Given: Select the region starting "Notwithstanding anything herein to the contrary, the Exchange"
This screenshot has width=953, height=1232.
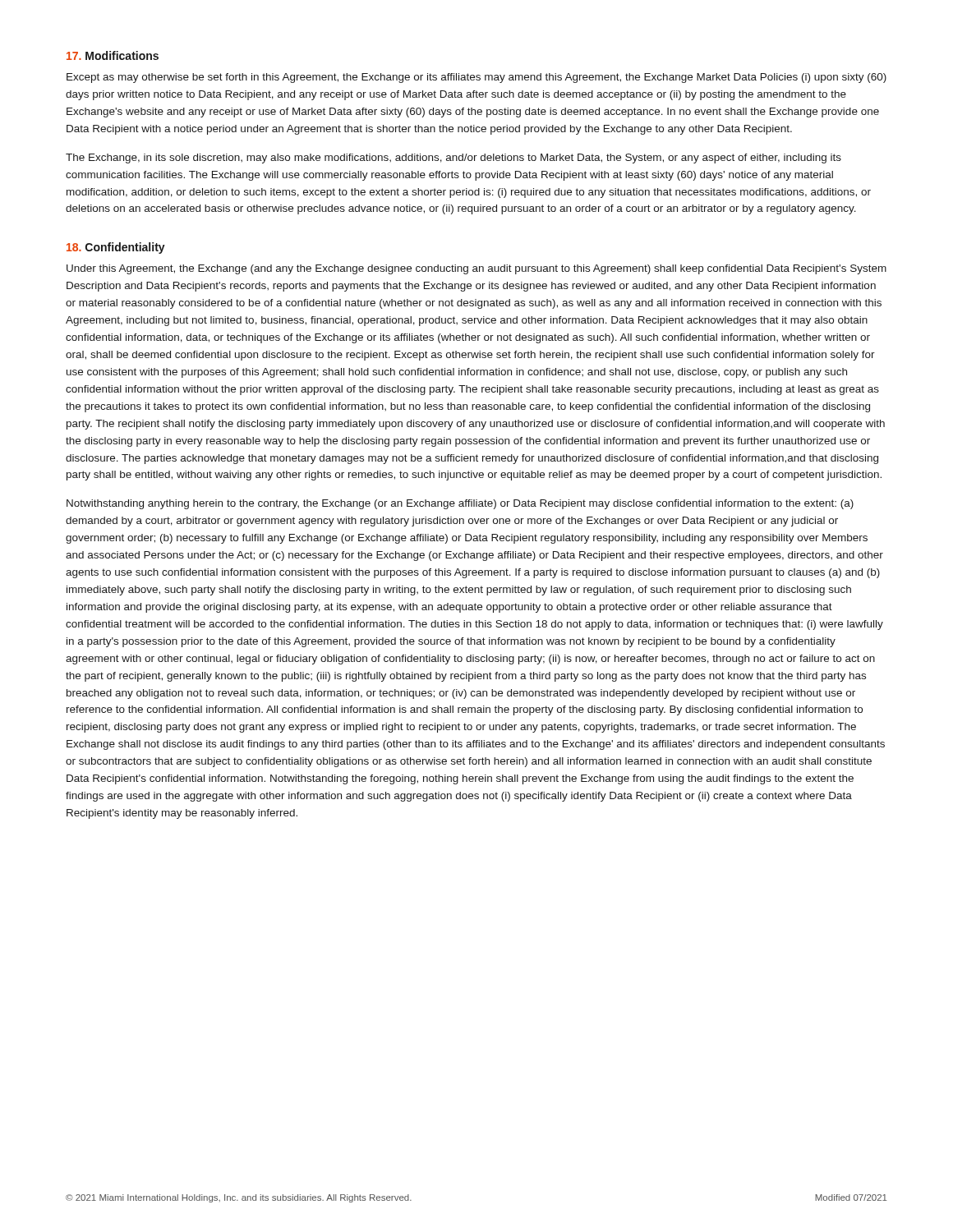Looking at the screenshot, I should click(475, 658).
